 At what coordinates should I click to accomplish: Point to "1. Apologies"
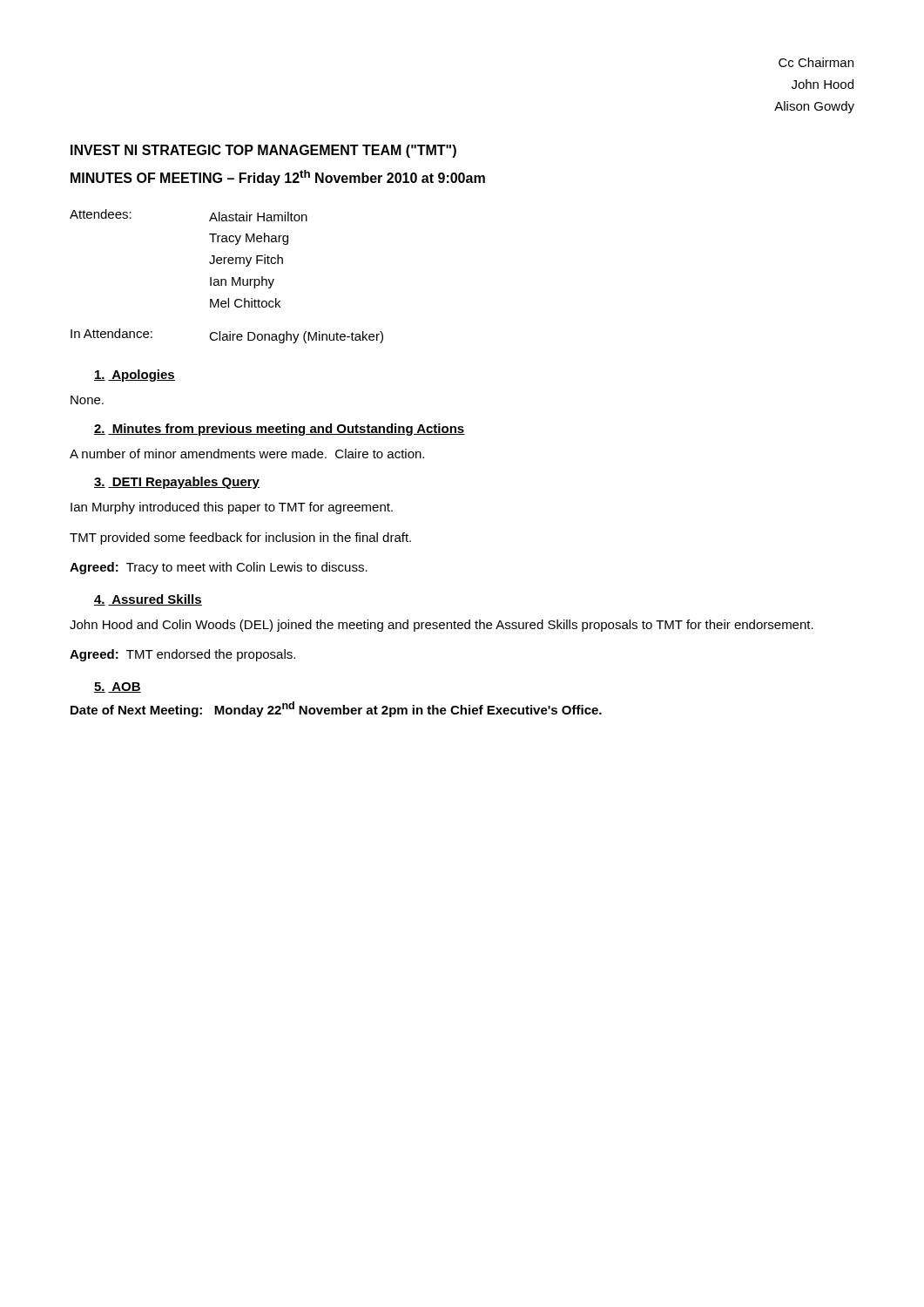coord(134,374)
